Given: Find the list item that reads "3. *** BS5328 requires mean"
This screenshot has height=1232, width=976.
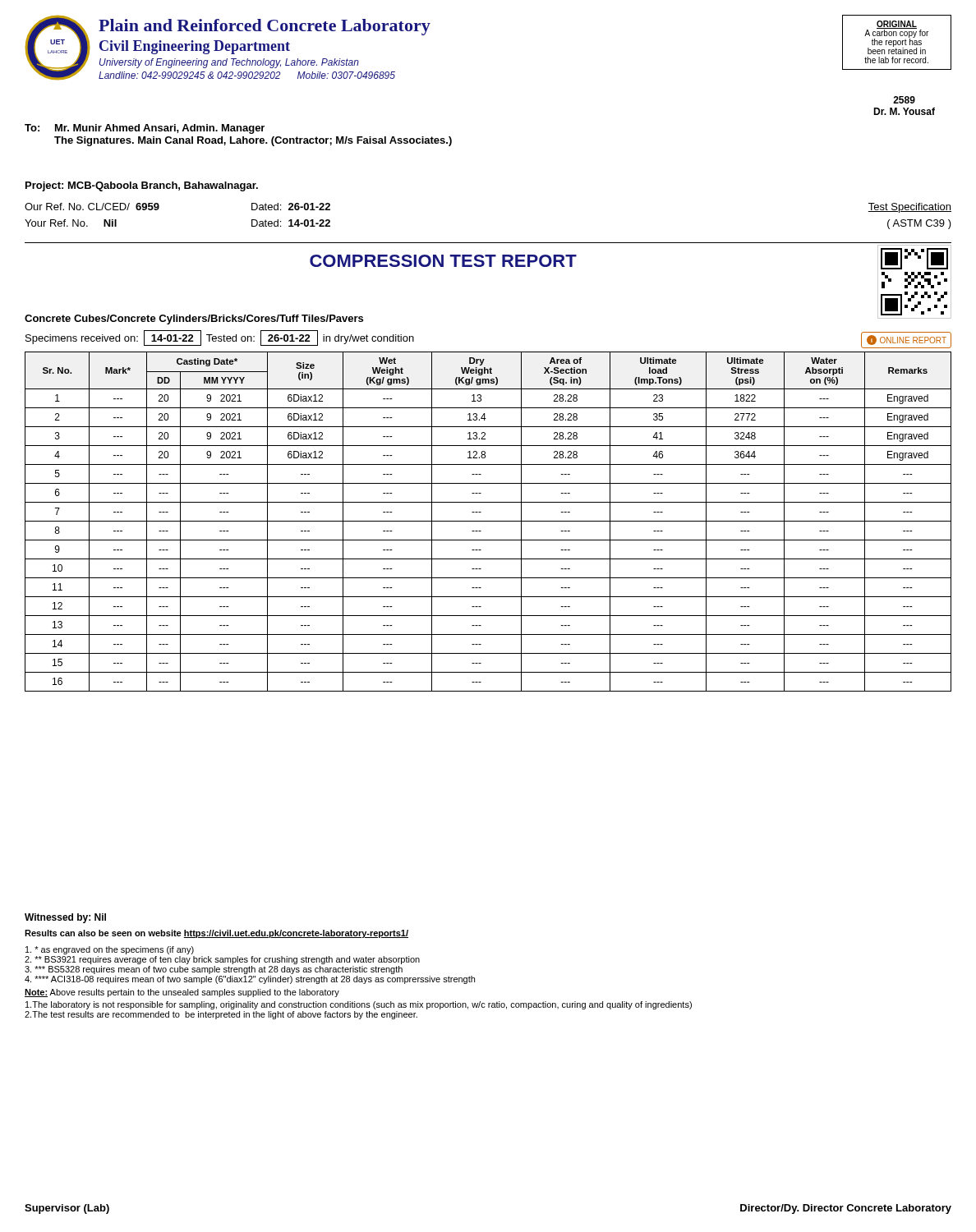Looking at the screenshot, I should pos(214,969).
